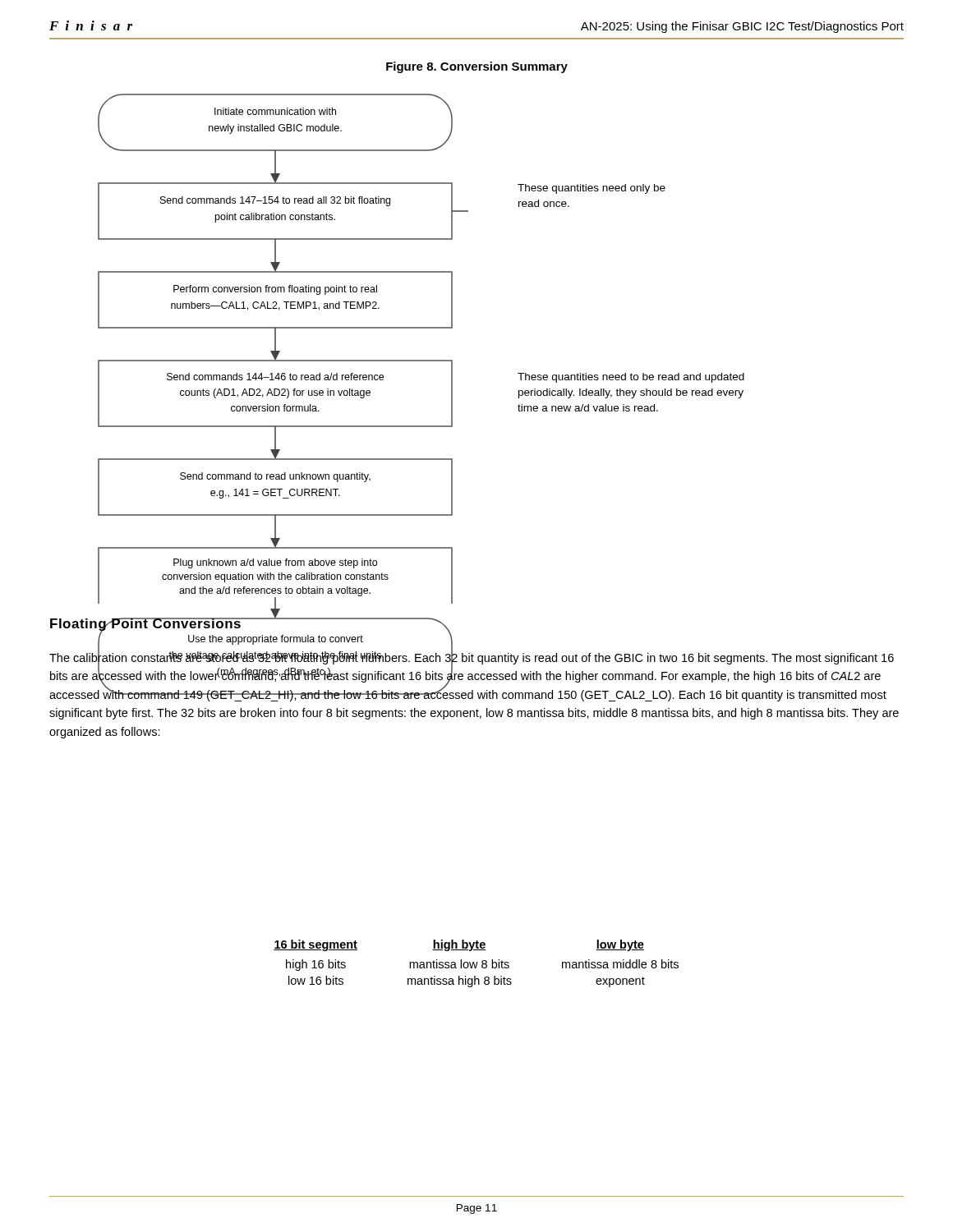
Task: Locate the caption containing "Figure 8. Conversion"
Action: click(x=476, y=66)
